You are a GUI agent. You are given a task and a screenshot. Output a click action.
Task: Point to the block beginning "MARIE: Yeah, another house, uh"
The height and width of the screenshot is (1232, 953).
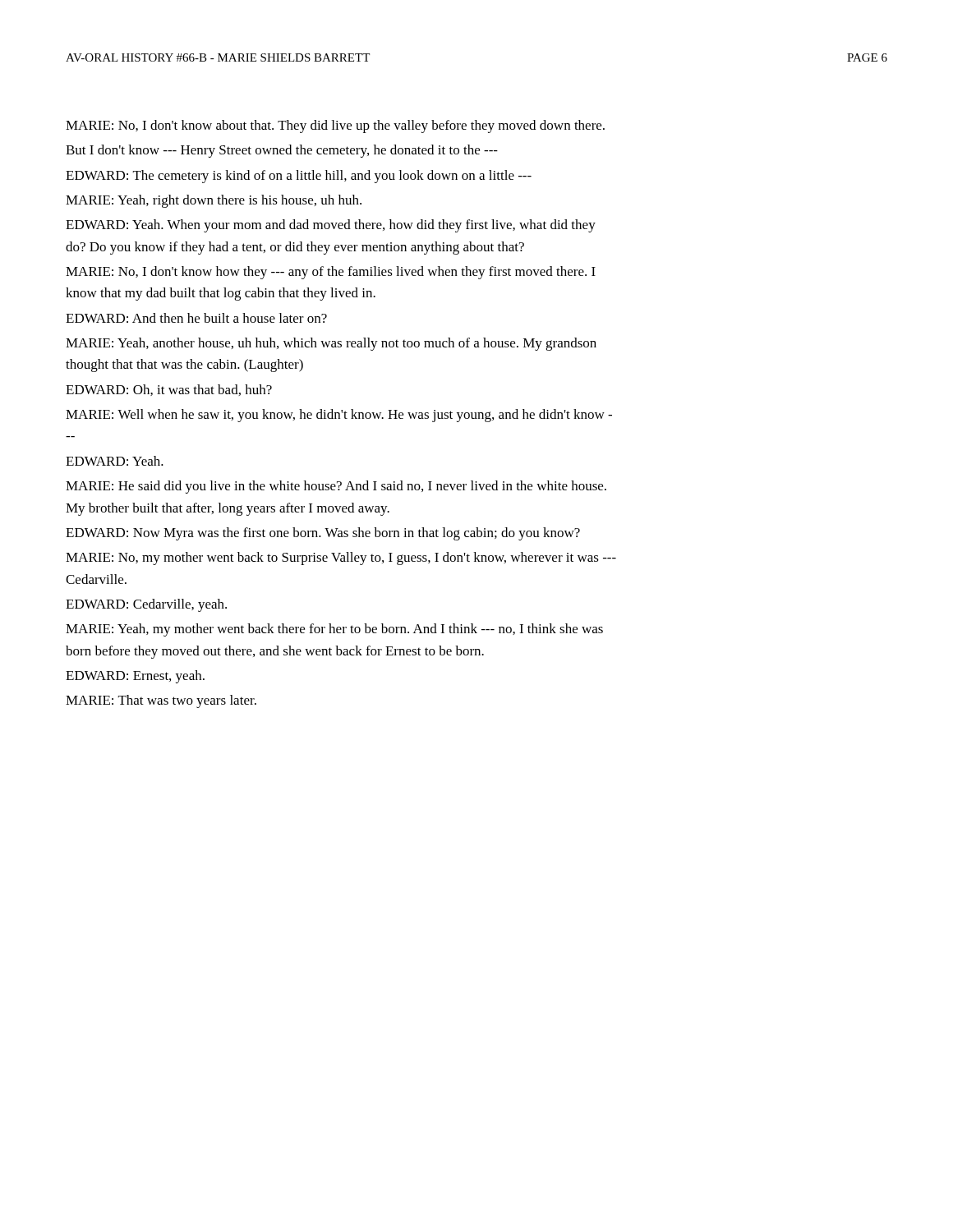(331, 354)
